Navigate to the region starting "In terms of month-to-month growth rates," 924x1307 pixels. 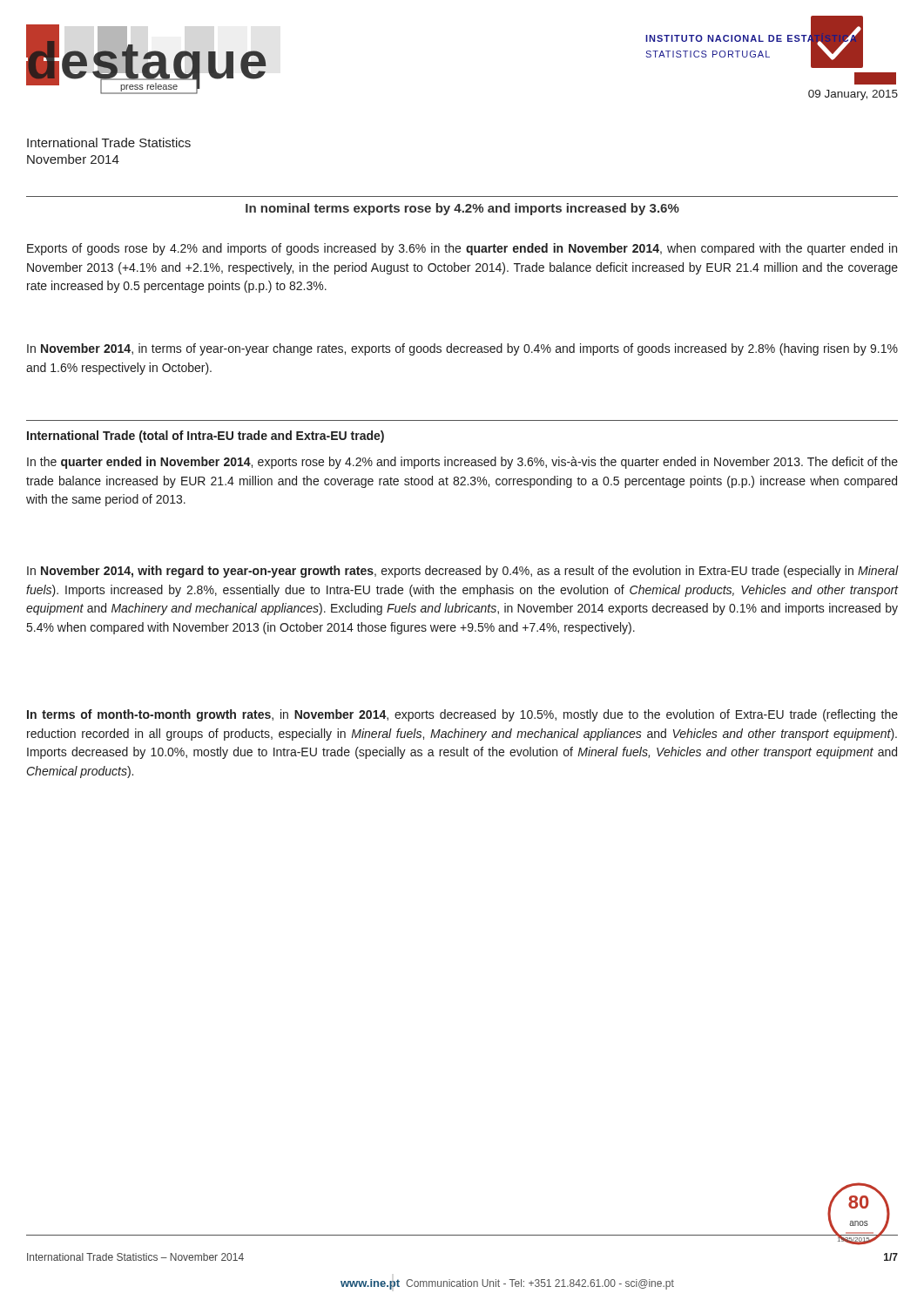click(462, 743)
